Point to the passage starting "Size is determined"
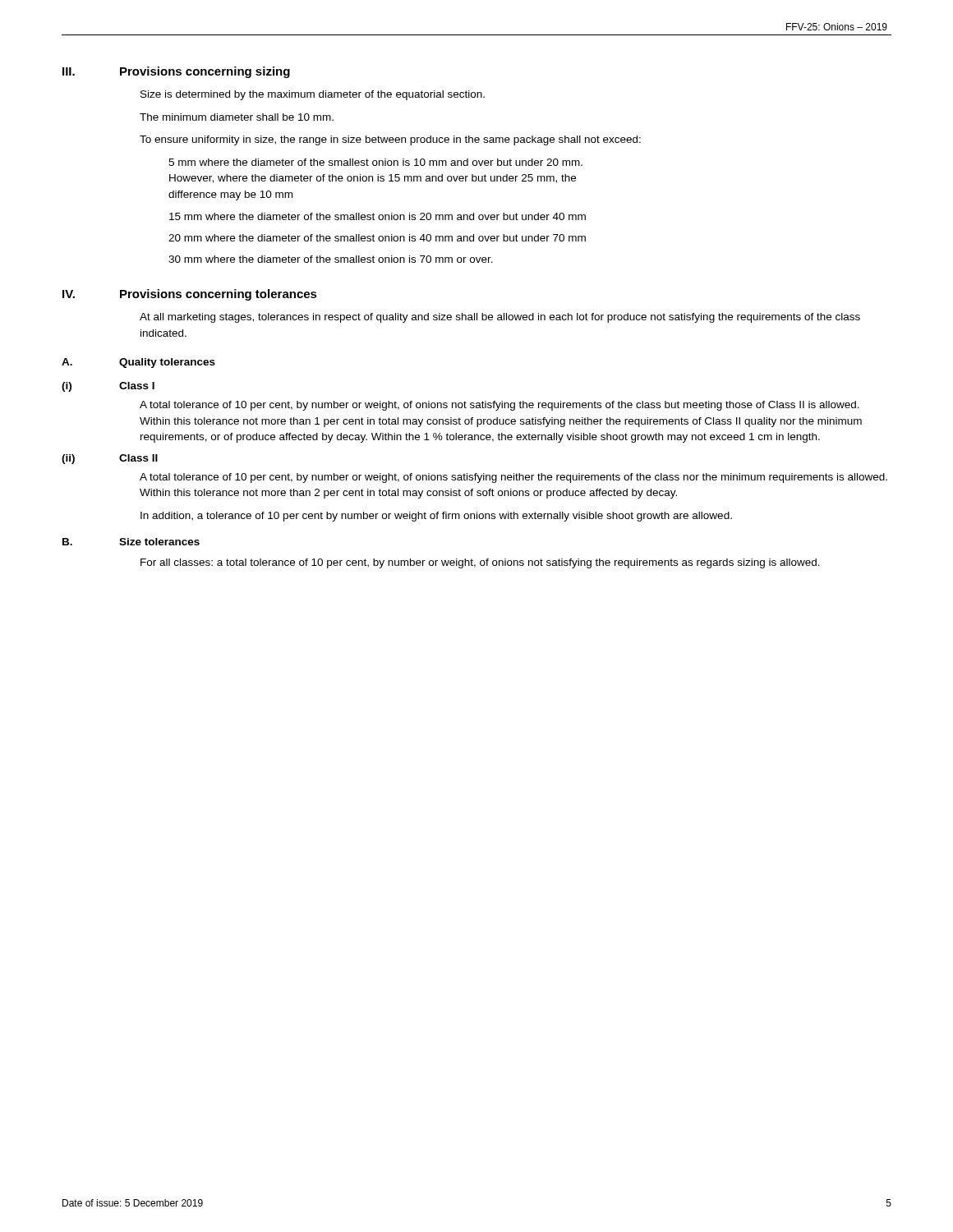The height and width of the screenshot is (1232, 953). click(313, 95)
